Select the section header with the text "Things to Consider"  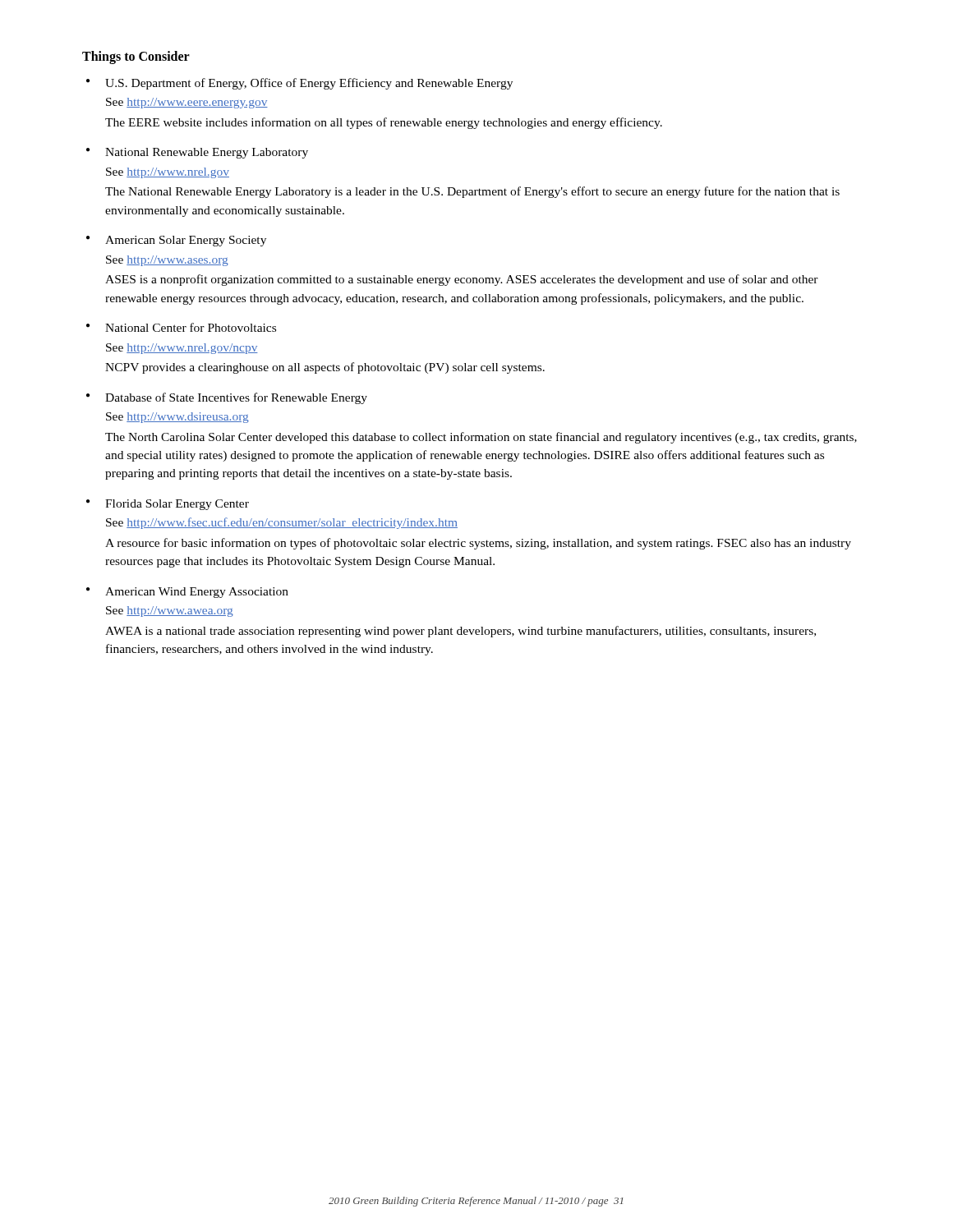point(136,56)
